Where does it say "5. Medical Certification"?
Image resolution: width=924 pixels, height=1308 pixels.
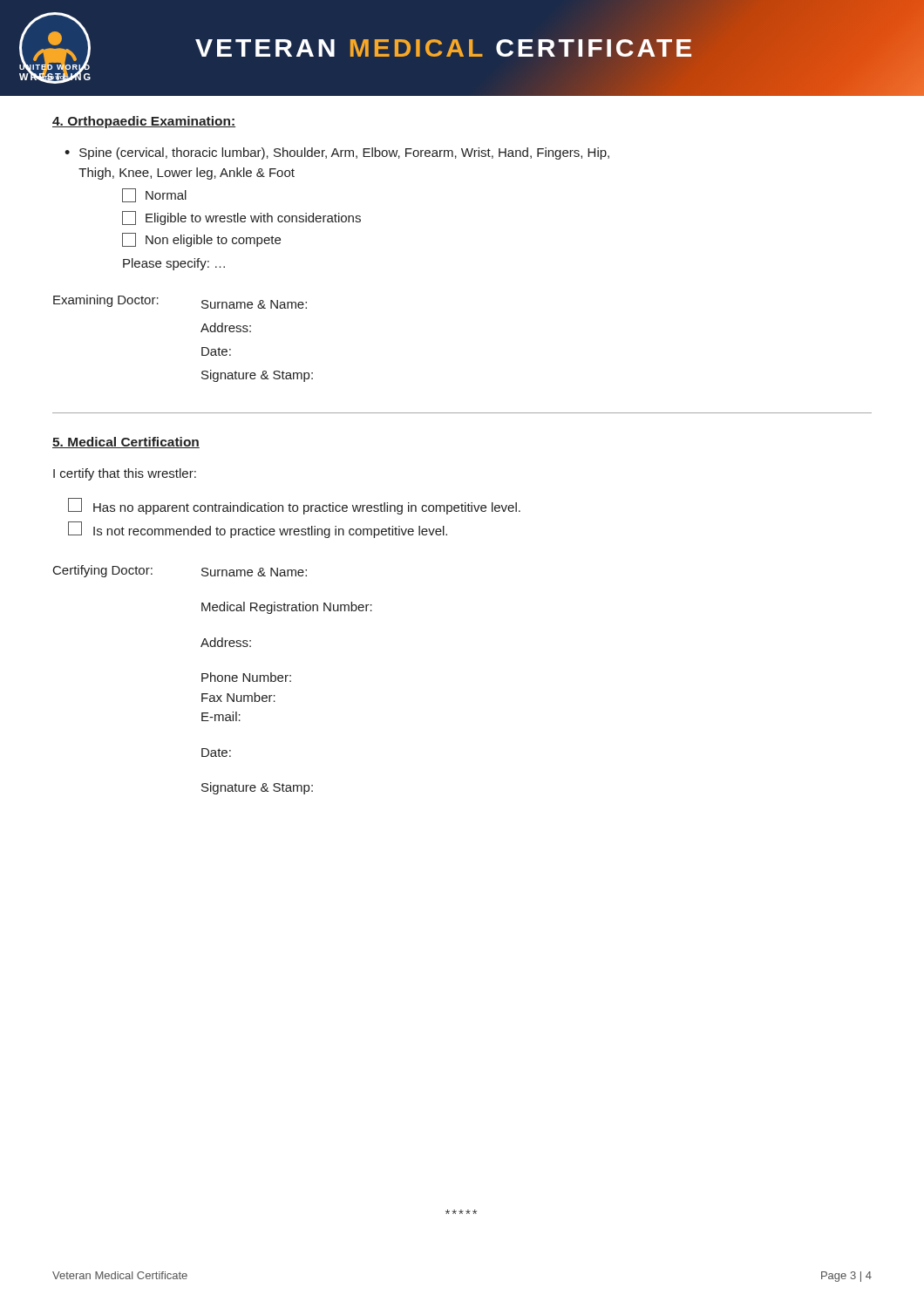126,442
